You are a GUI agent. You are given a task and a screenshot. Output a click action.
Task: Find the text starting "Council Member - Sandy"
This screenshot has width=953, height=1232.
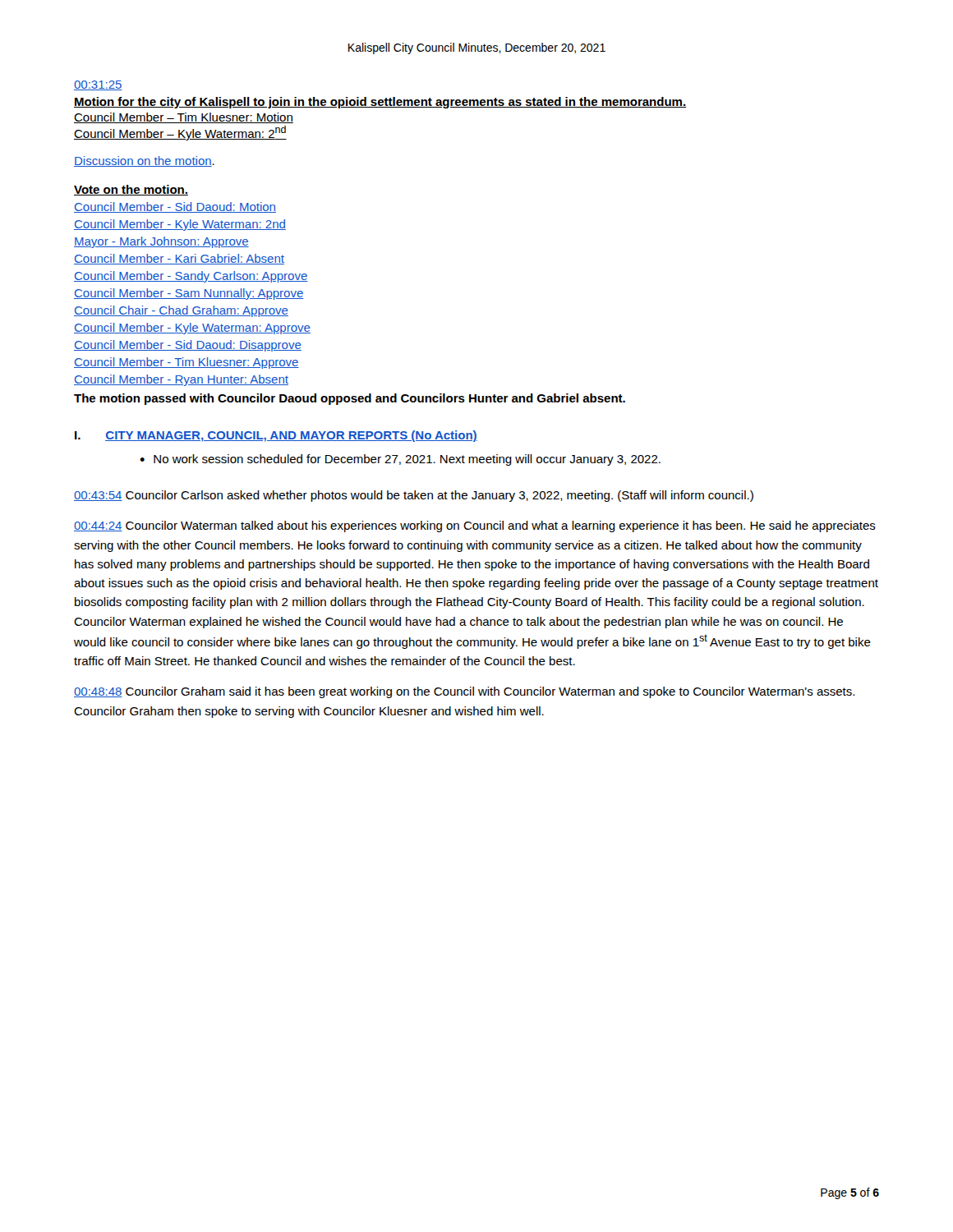(x=191, y=276)
